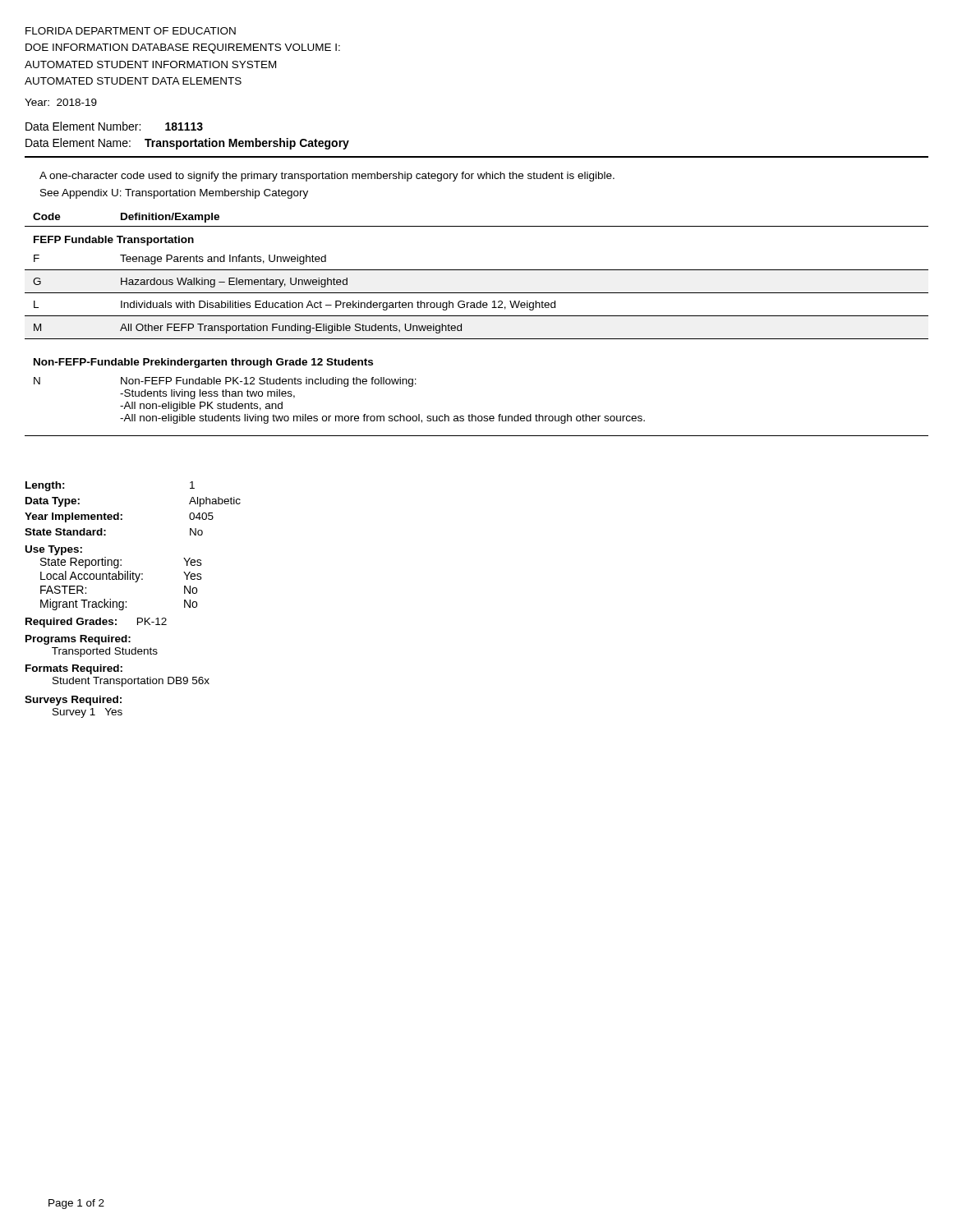Select the list item that says "FASTER: No"
953x1232 pixels.
point(119,590)
